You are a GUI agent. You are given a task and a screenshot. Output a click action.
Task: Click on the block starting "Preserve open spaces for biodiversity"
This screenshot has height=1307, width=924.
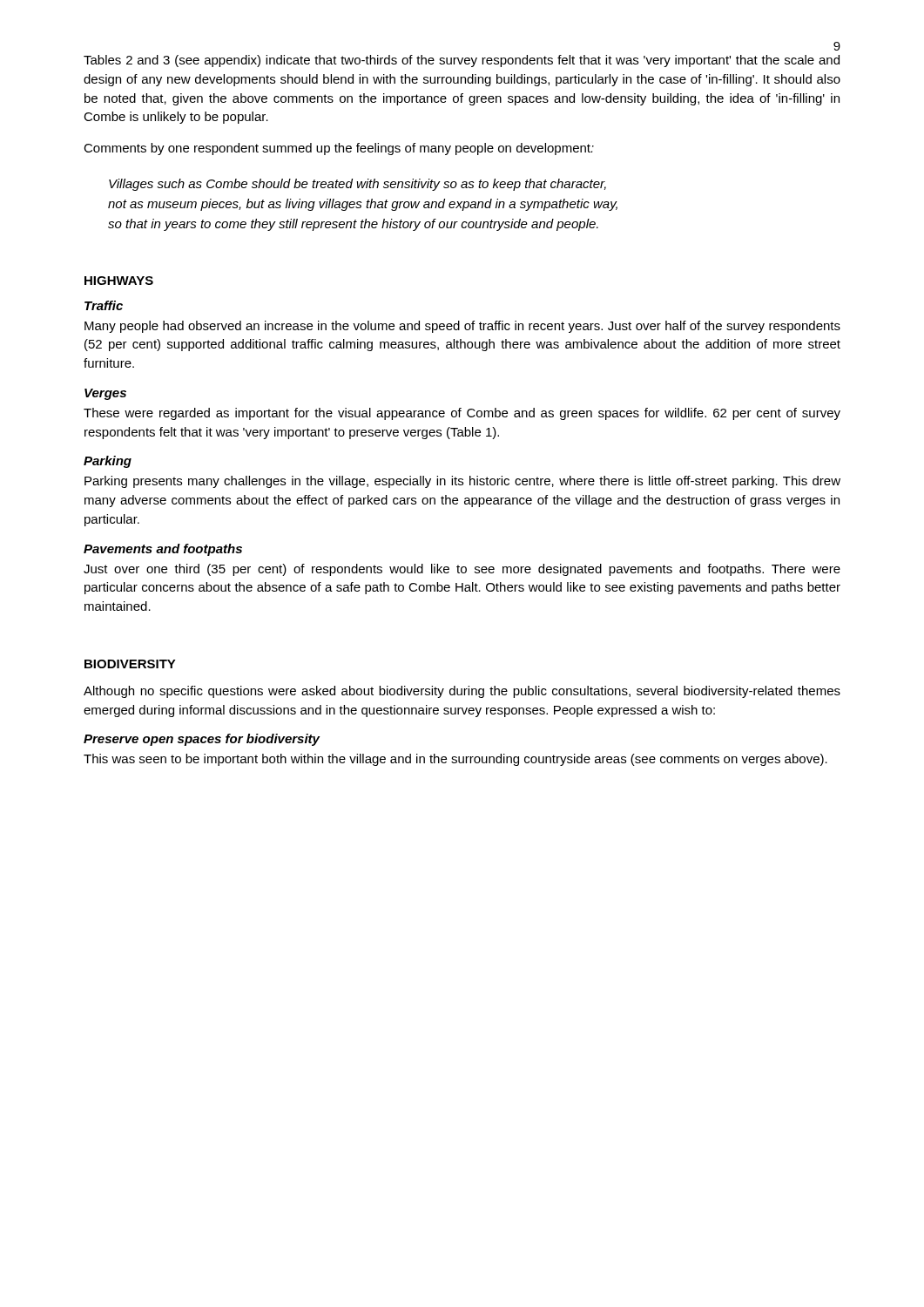pyautogui.click(x=202, y=739)
